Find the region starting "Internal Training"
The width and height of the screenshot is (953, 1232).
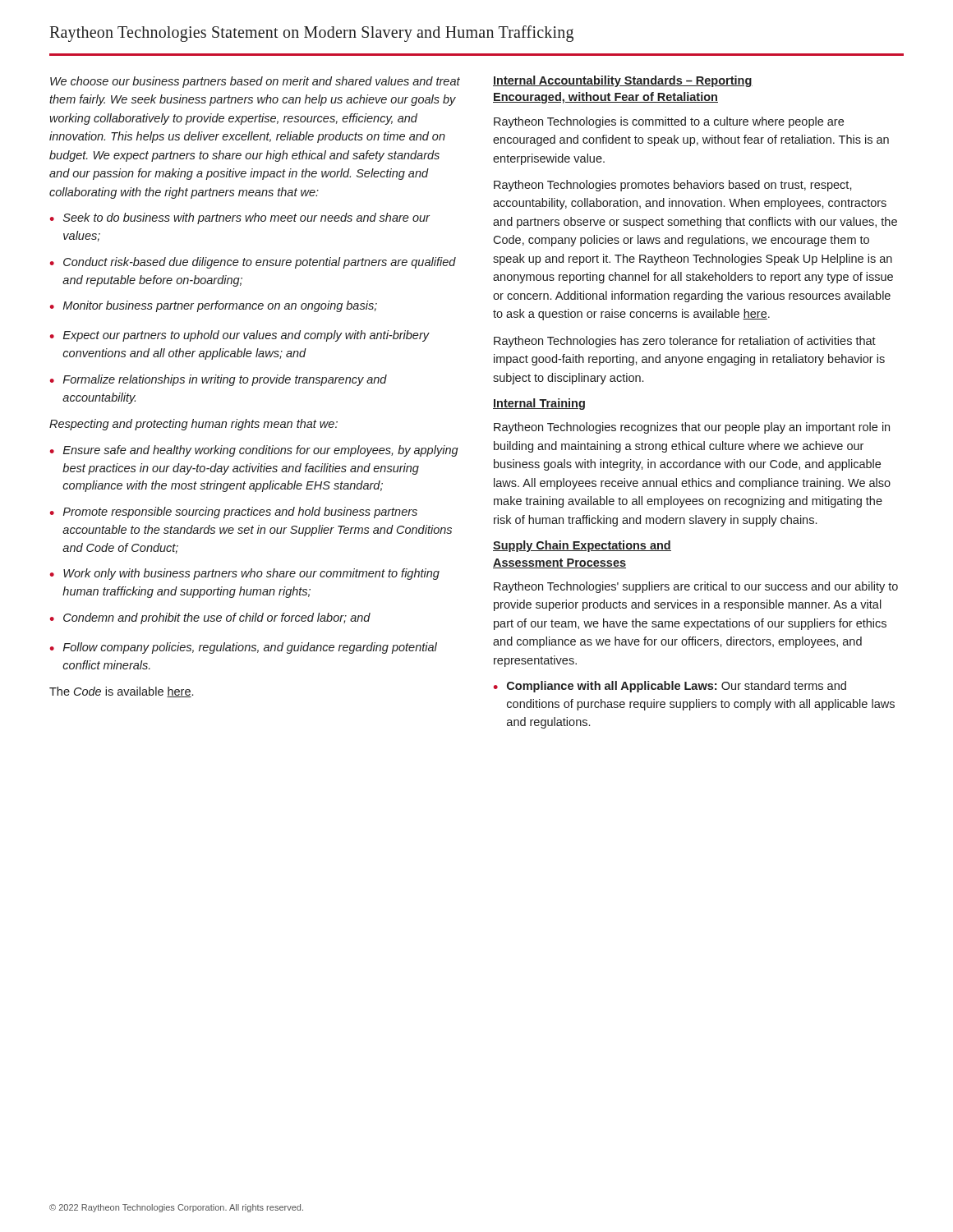(x=539, y=403)
